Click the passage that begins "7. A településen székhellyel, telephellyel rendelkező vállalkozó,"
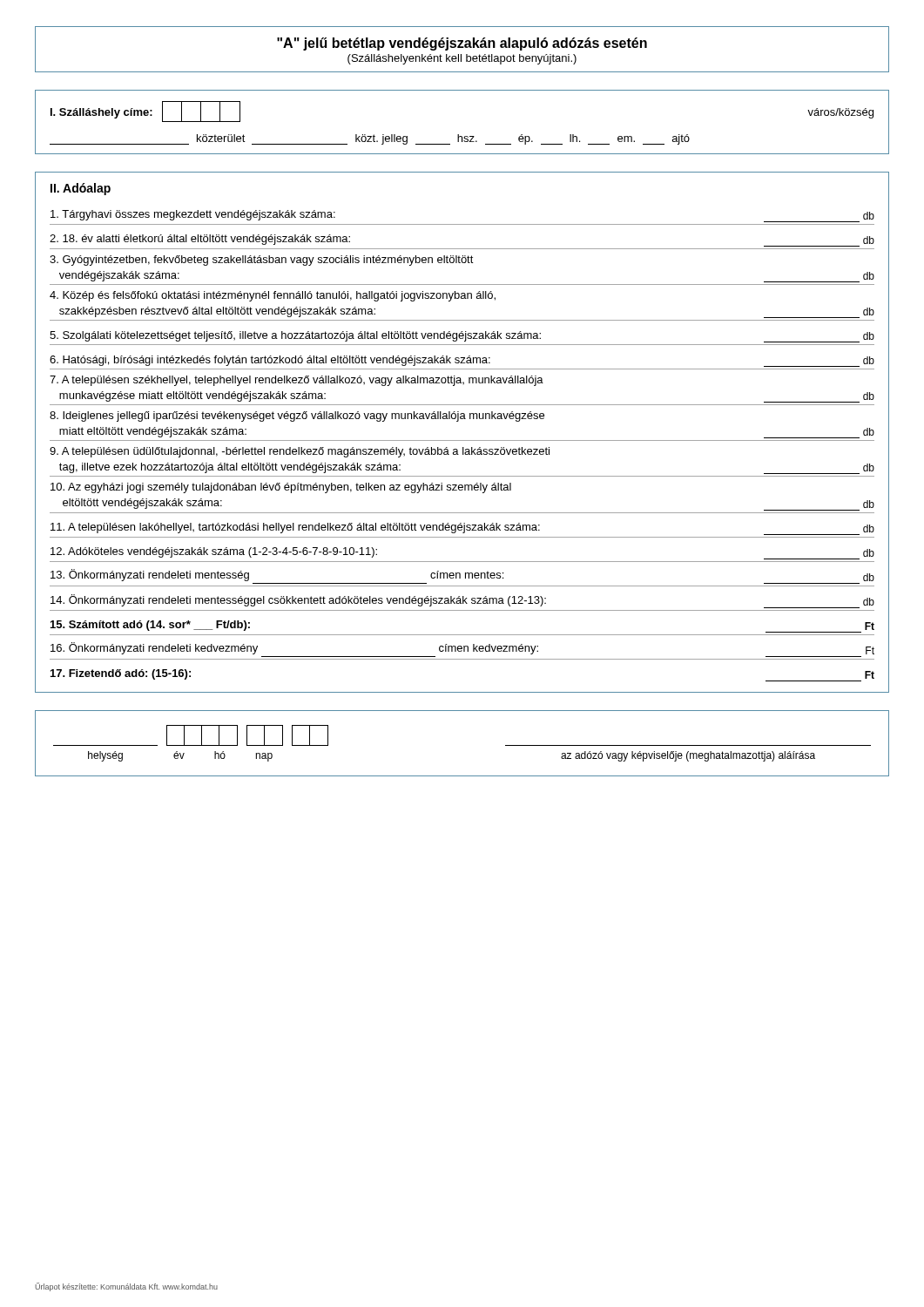The height and width of the screenshot is (1307, 924). 462,388
